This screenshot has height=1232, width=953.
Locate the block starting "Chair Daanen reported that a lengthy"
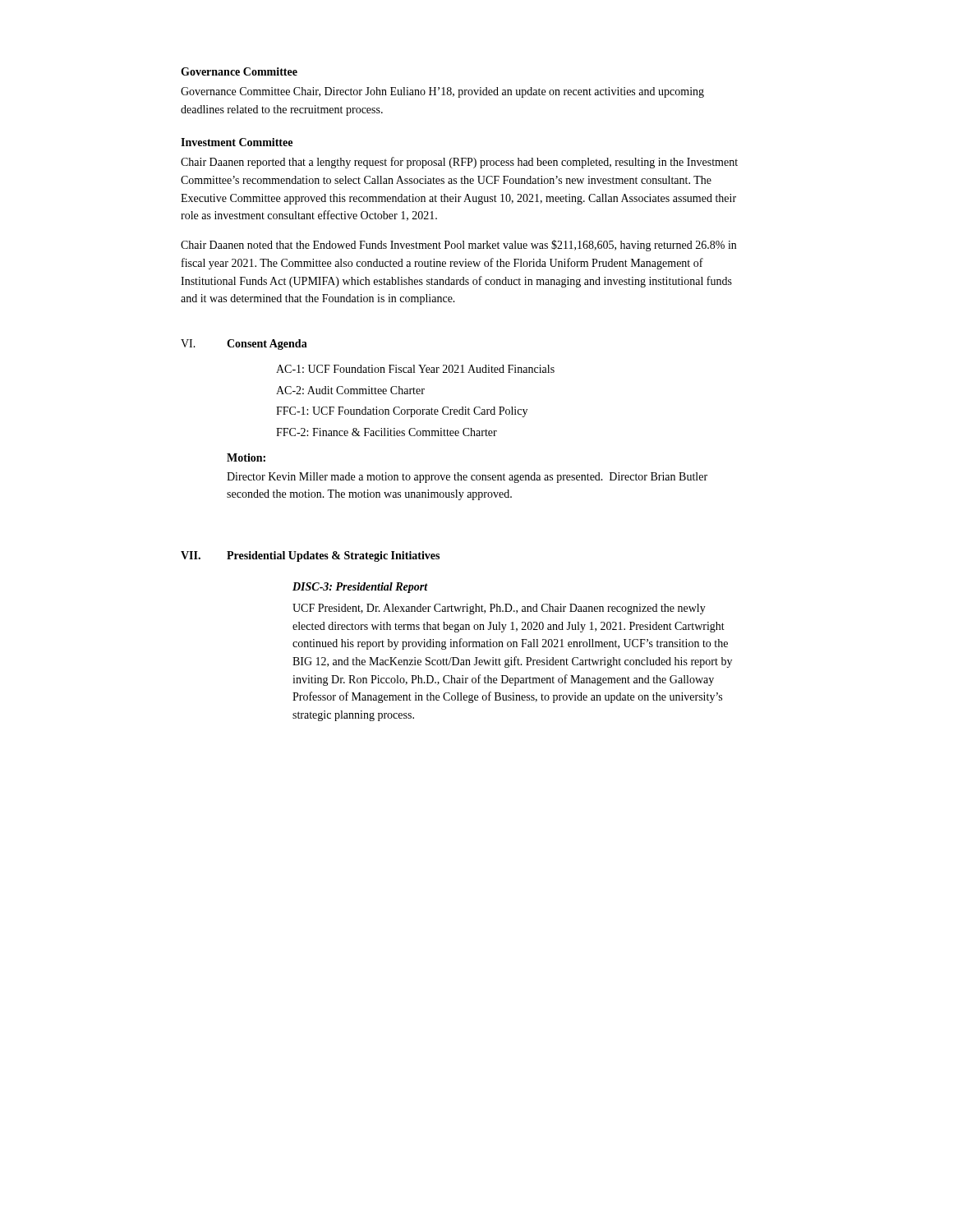pos(459,189)
